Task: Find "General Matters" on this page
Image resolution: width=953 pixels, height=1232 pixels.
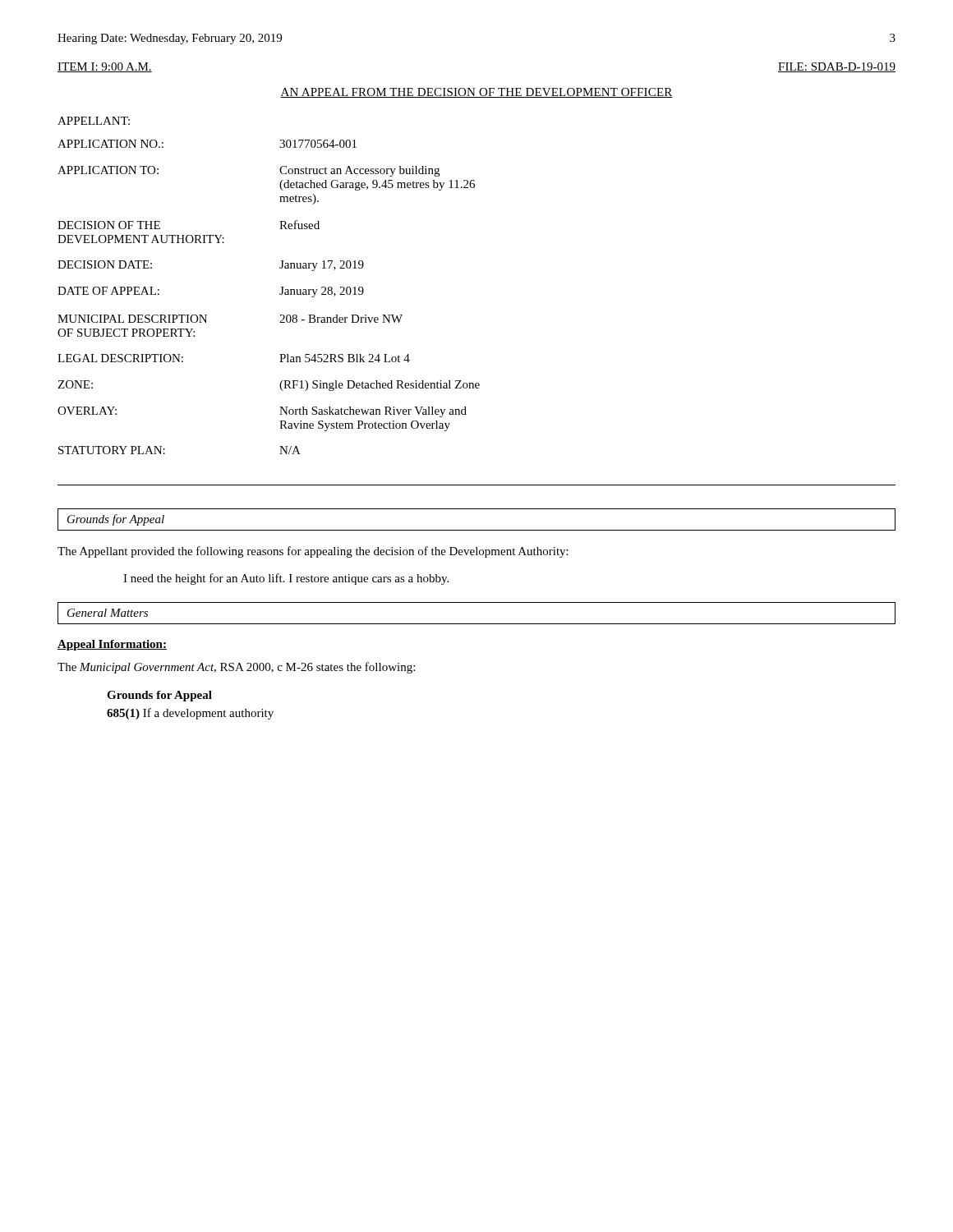Action: 107,613
